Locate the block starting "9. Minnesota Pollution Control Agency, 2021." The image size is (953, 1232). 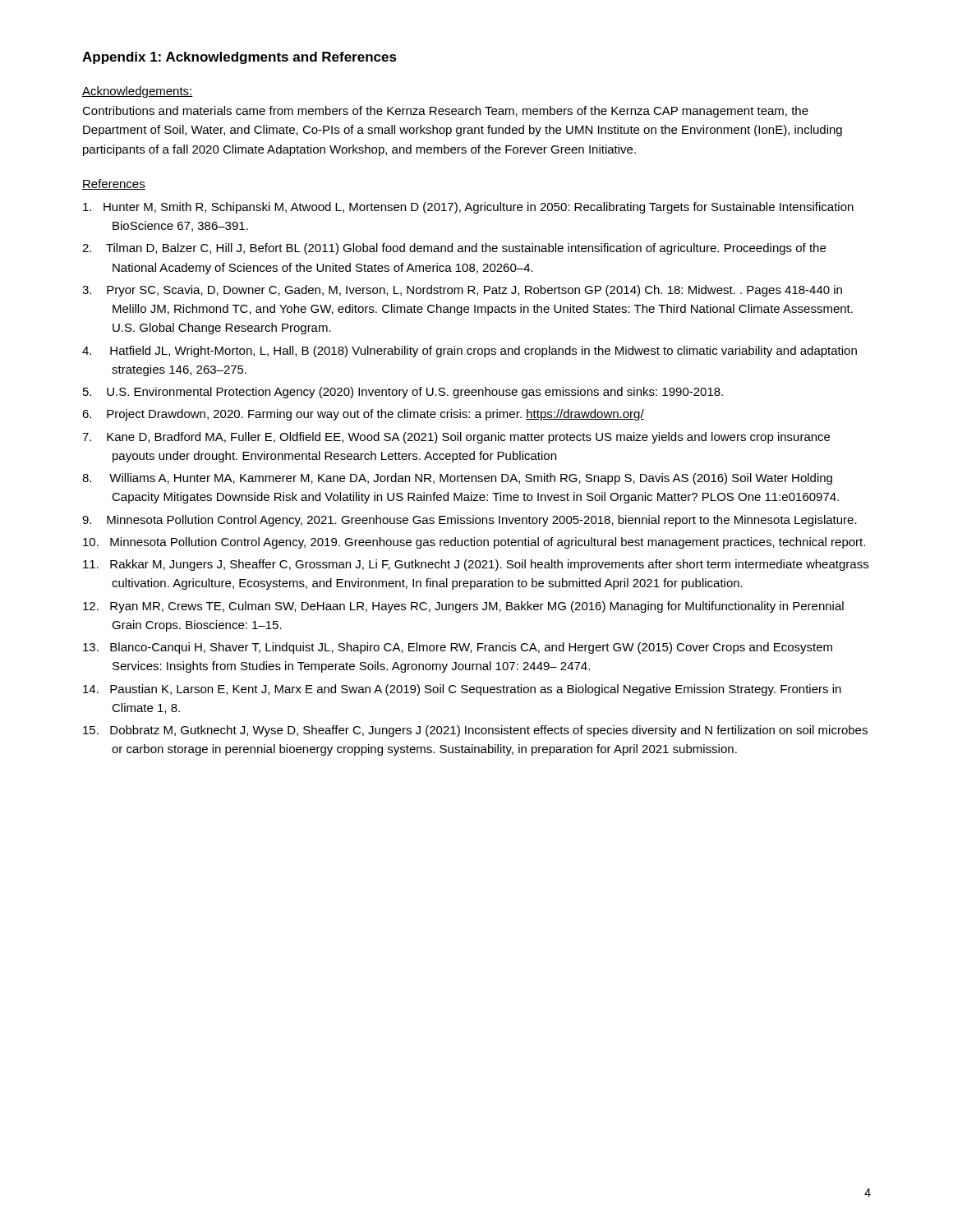pyautogui.click(x=470, y=519)
